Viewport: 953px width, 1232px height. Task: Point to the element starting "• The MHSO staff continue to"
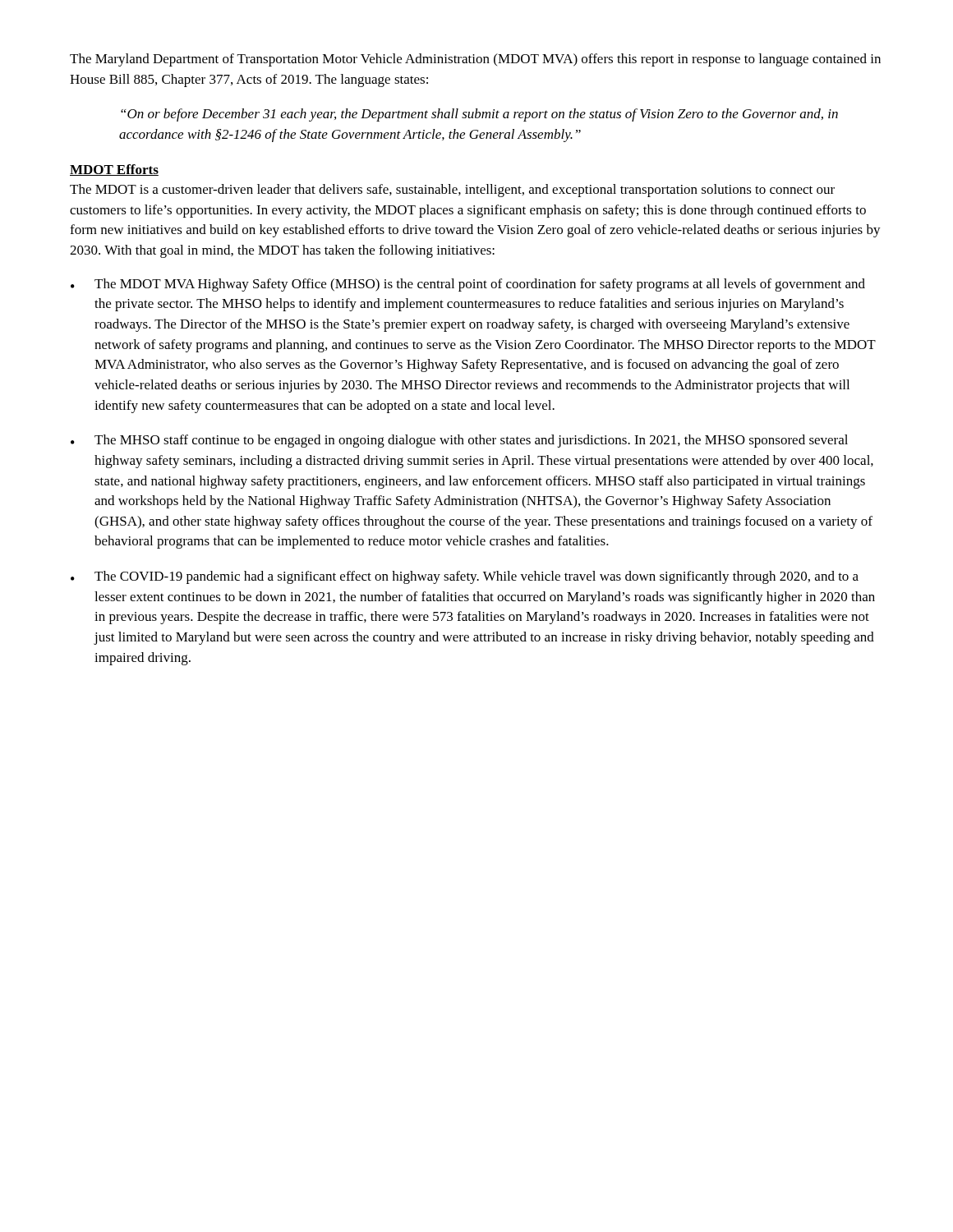476,491
